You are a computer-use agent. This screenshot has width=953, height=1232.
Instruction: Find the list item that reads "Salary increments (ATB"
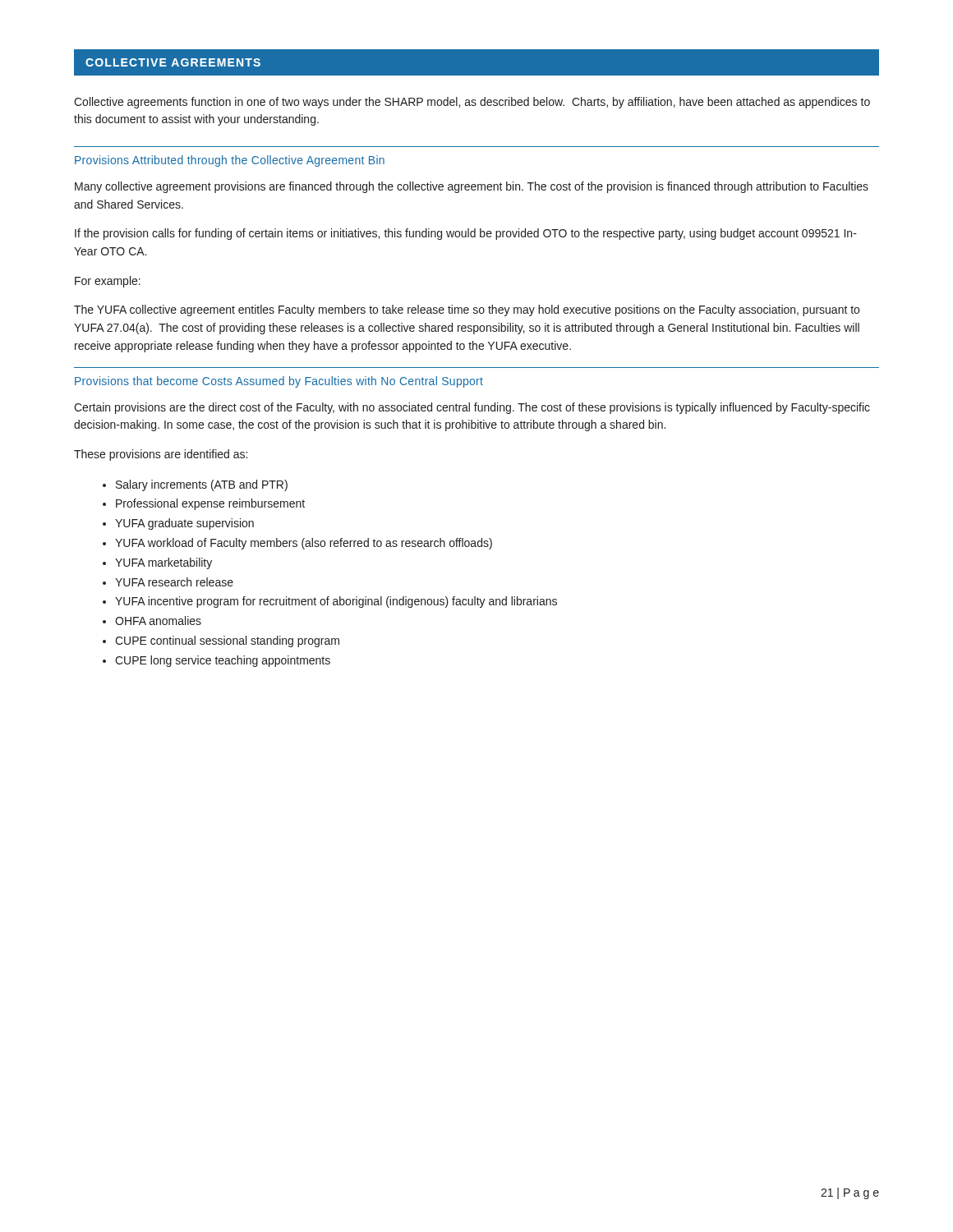point(202,484)
